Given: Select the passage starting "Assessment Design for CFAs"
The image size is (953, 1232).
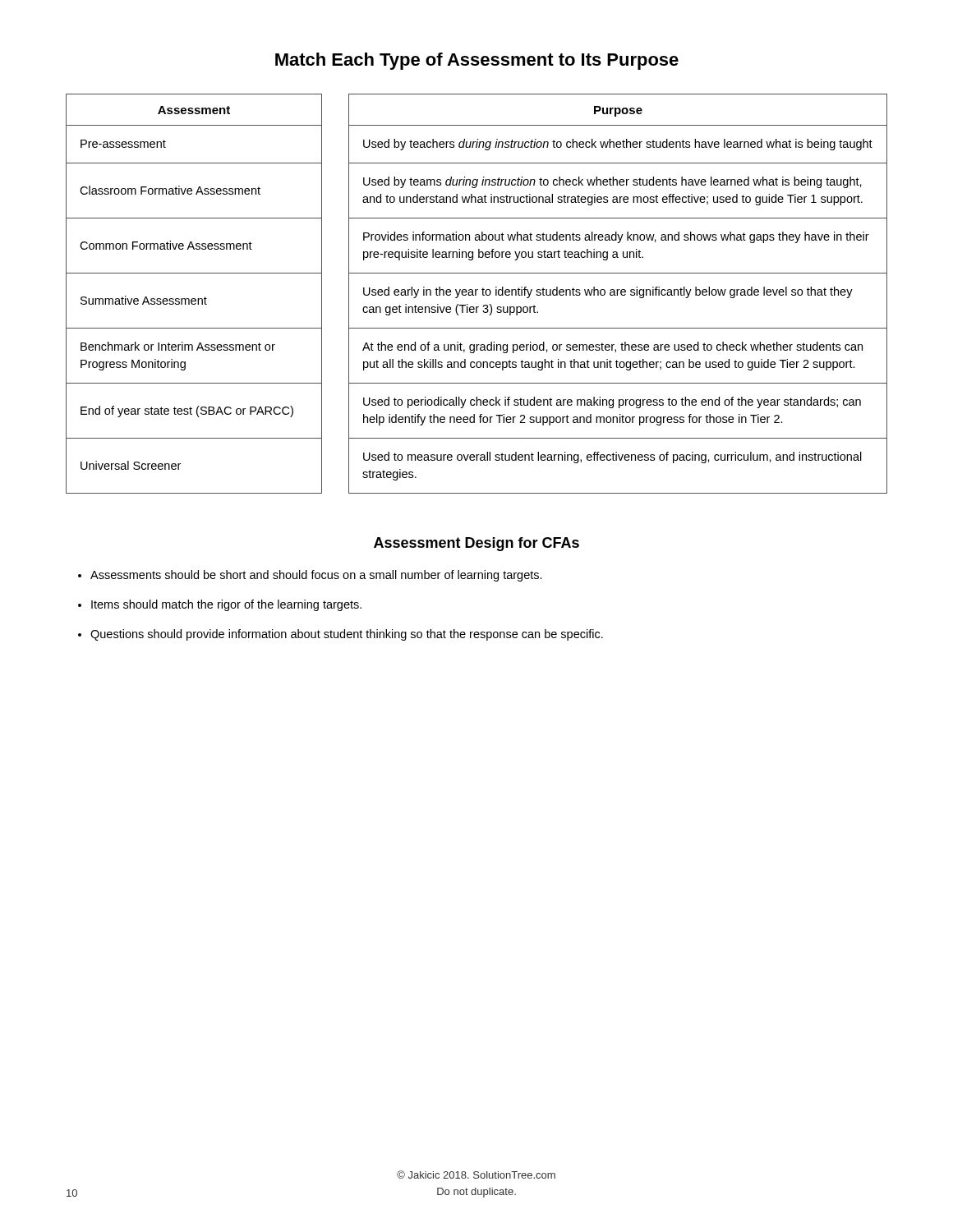Looking at the screenshot, I should coord(476,543).
